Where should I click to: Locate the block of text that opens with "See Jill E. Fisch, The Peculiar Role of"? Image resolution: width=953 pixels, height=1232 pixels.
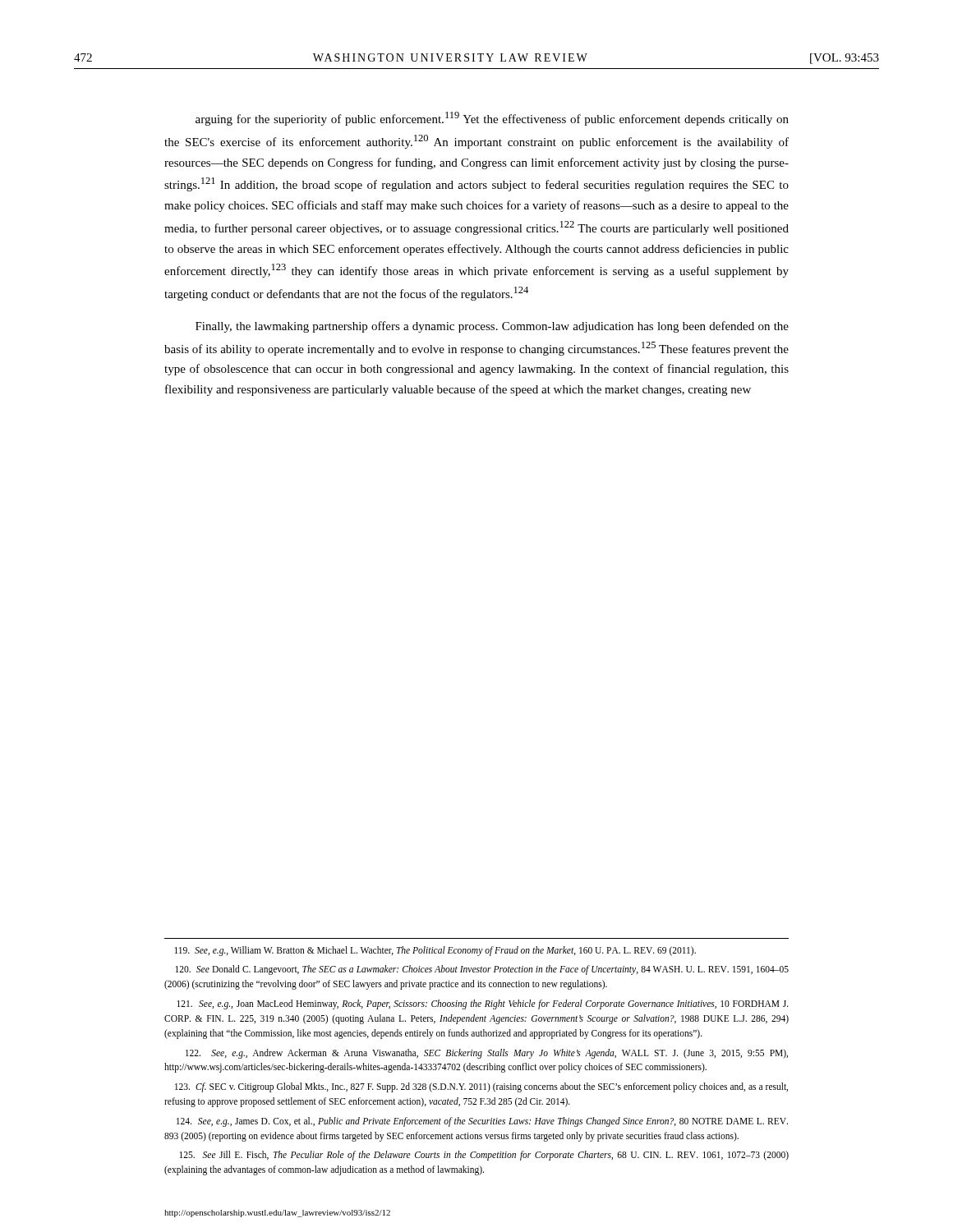[x=476, y=1162]
